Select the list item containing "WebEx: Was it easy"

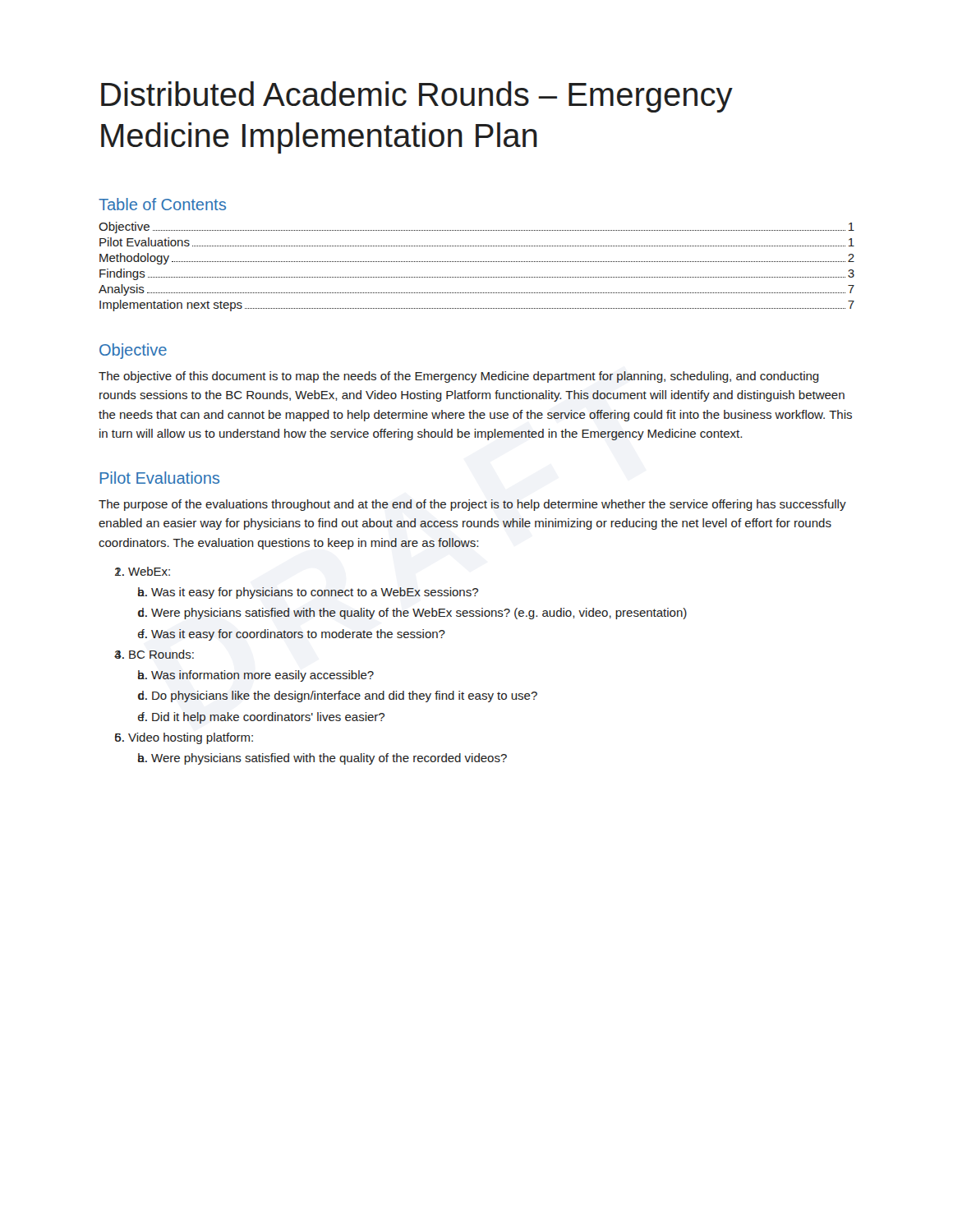pyautogui.click(x=491, y=602)
